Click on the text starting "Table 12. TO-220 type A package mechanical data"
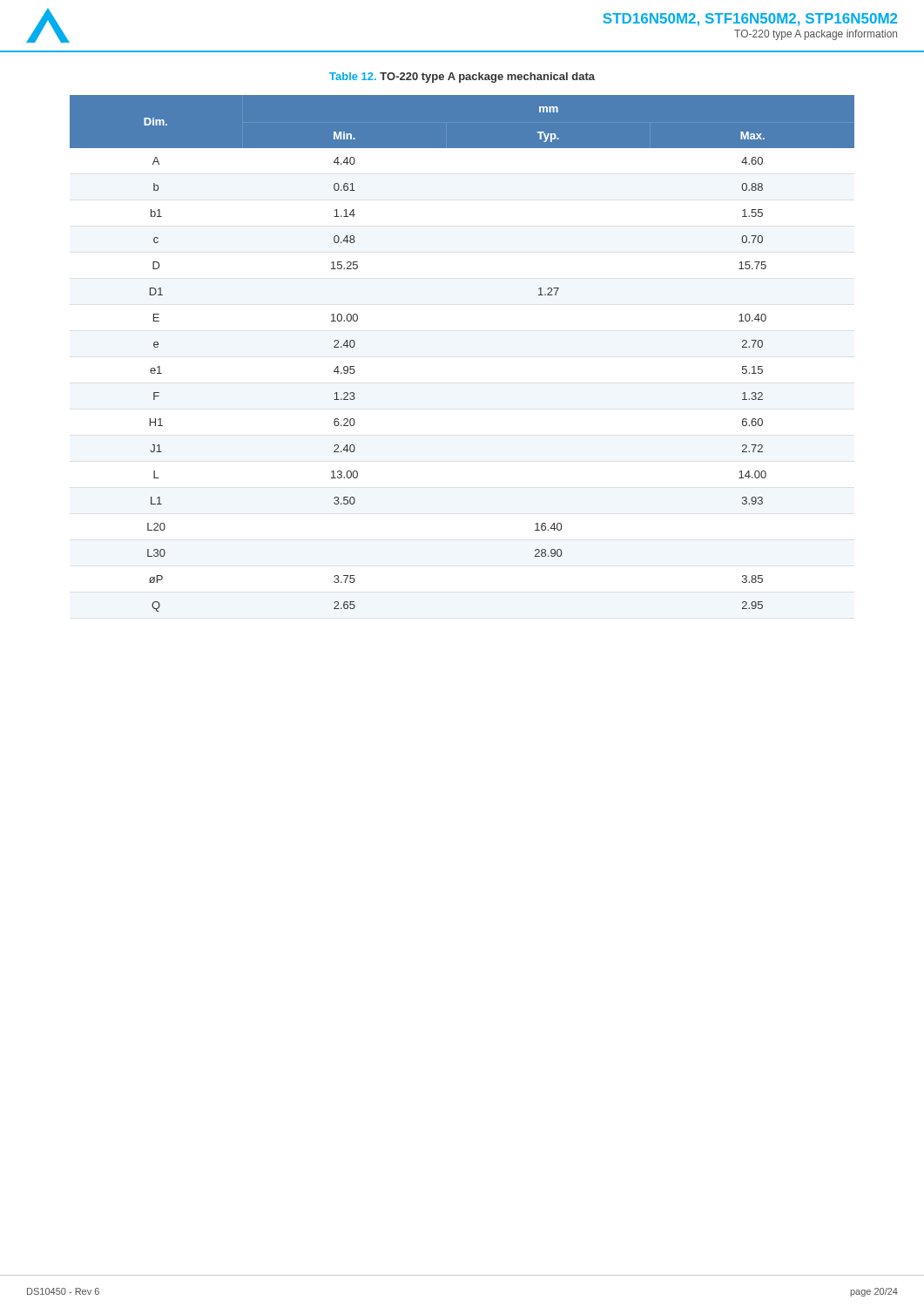The image size is (924, 1307). point(462,76)
